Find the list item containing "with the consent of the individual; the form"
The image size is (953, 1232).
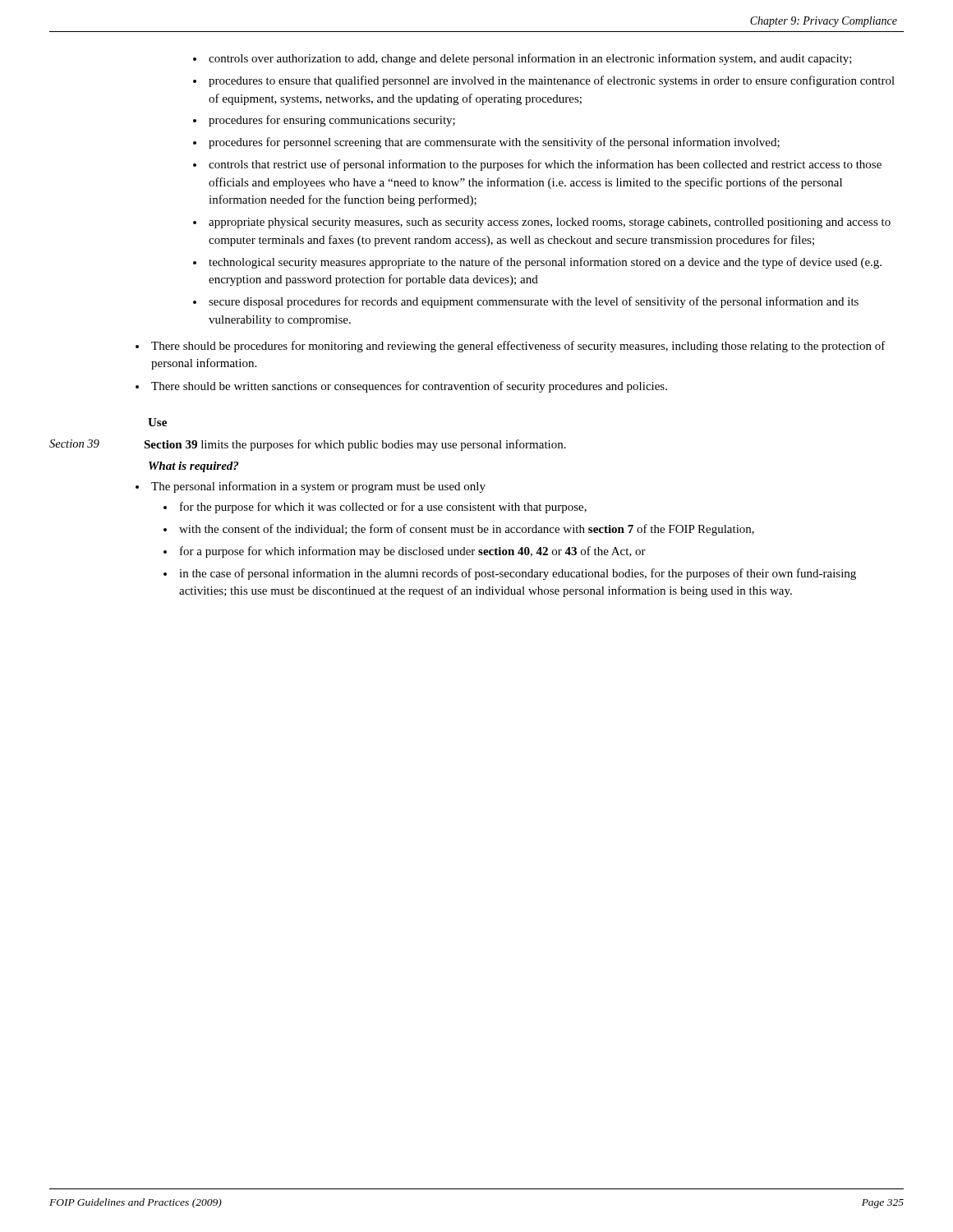pyautogui.click(x=467, y=529)
